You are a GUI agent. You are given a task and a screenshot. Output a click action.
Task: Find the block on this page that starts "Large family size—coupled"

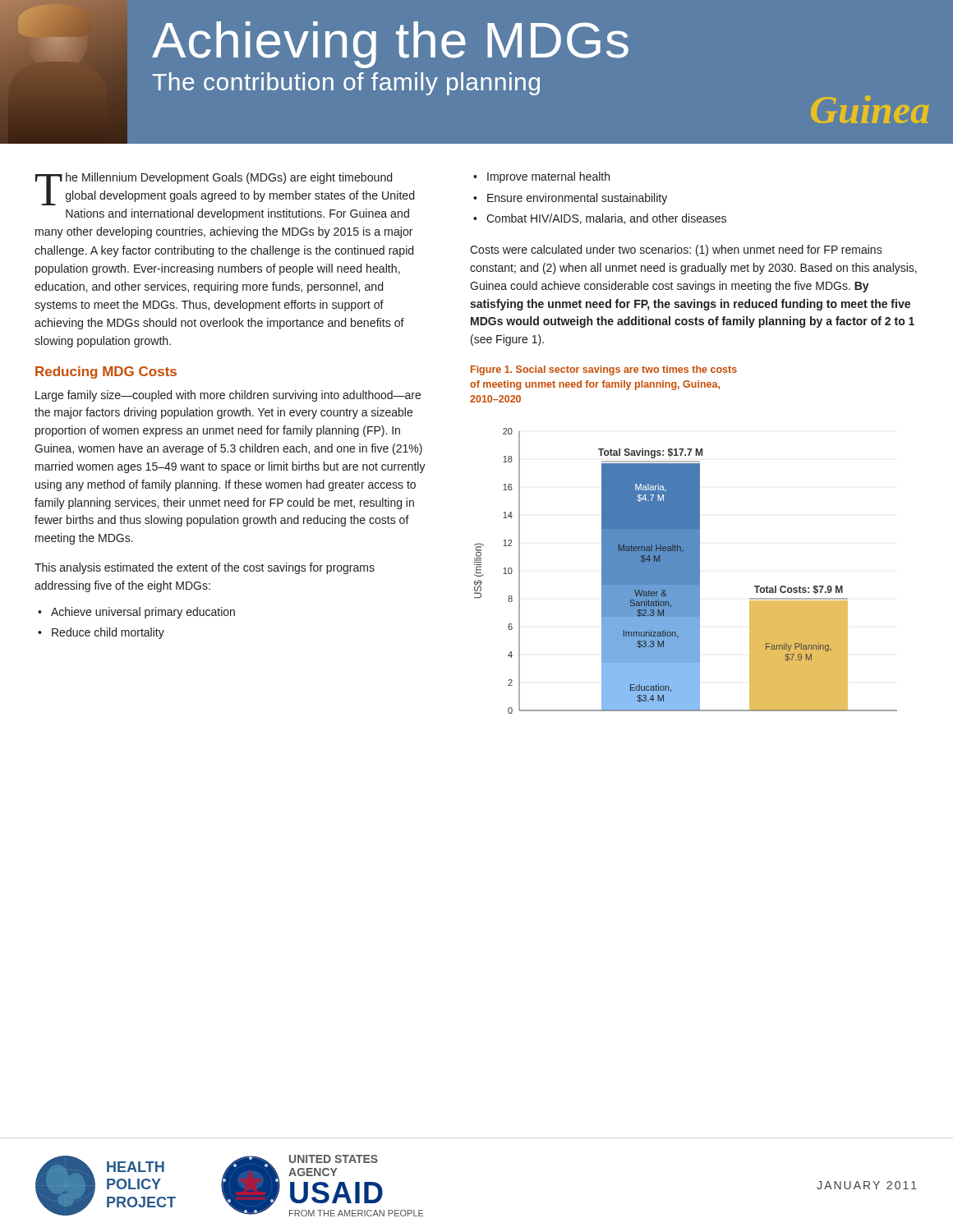click(230, 466)
